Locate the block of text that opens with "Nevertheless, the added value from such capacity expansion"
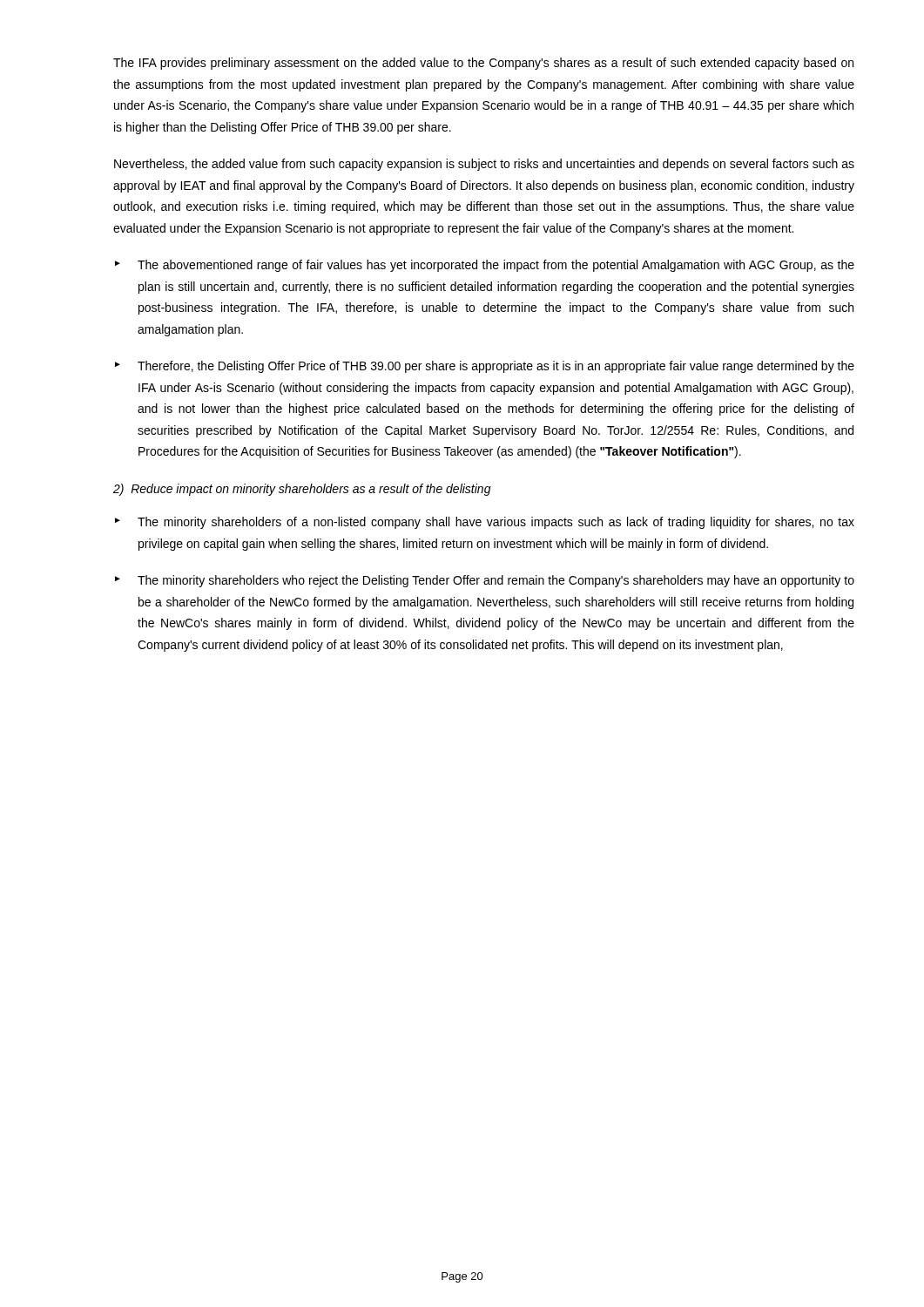924x1307 pixels. 484,196
